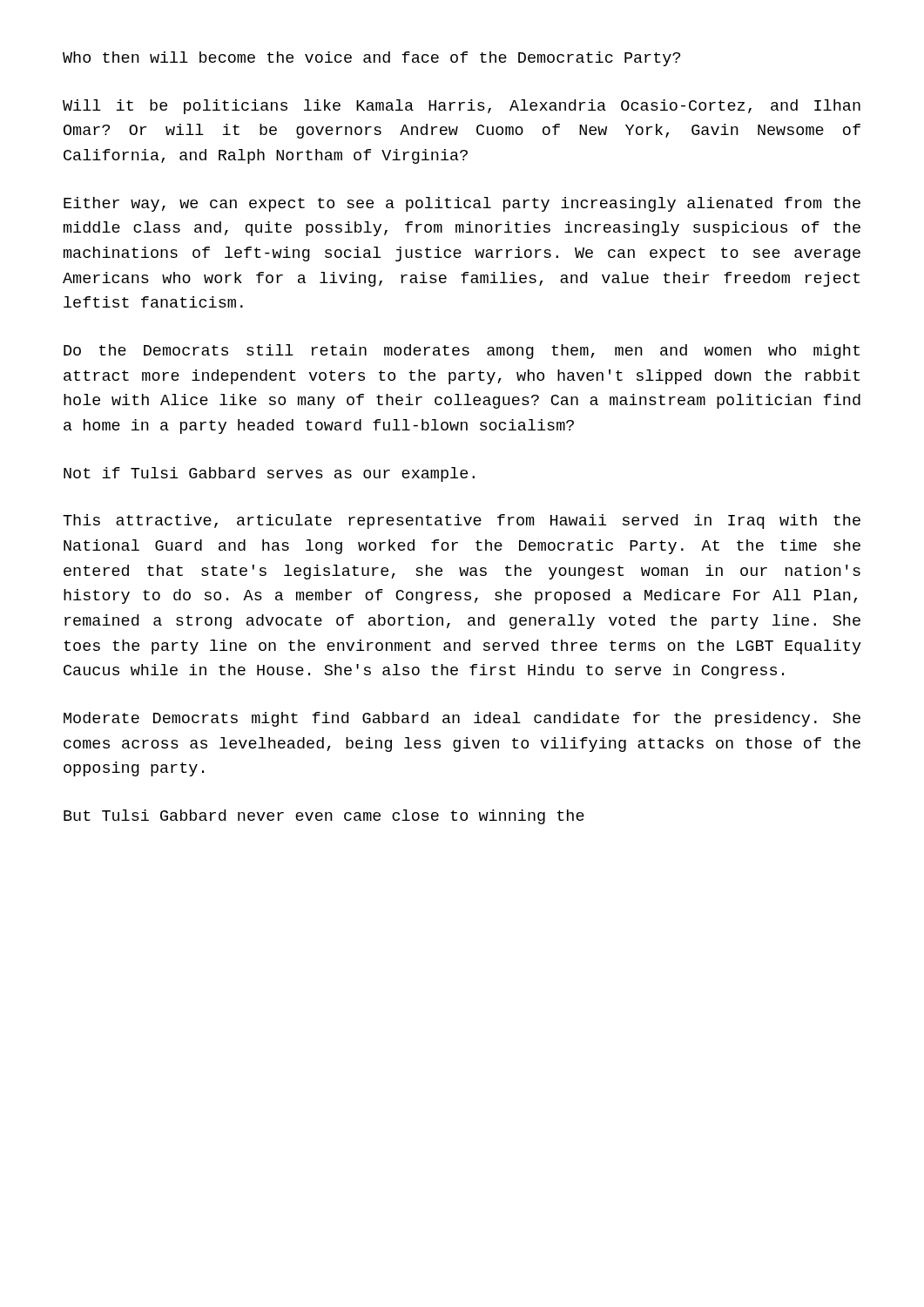Point to the block beginning "Do the Democrats still retain moderates among"
Image resolution: width=924 pixels, height=1307 pixels.
(462, 389)
